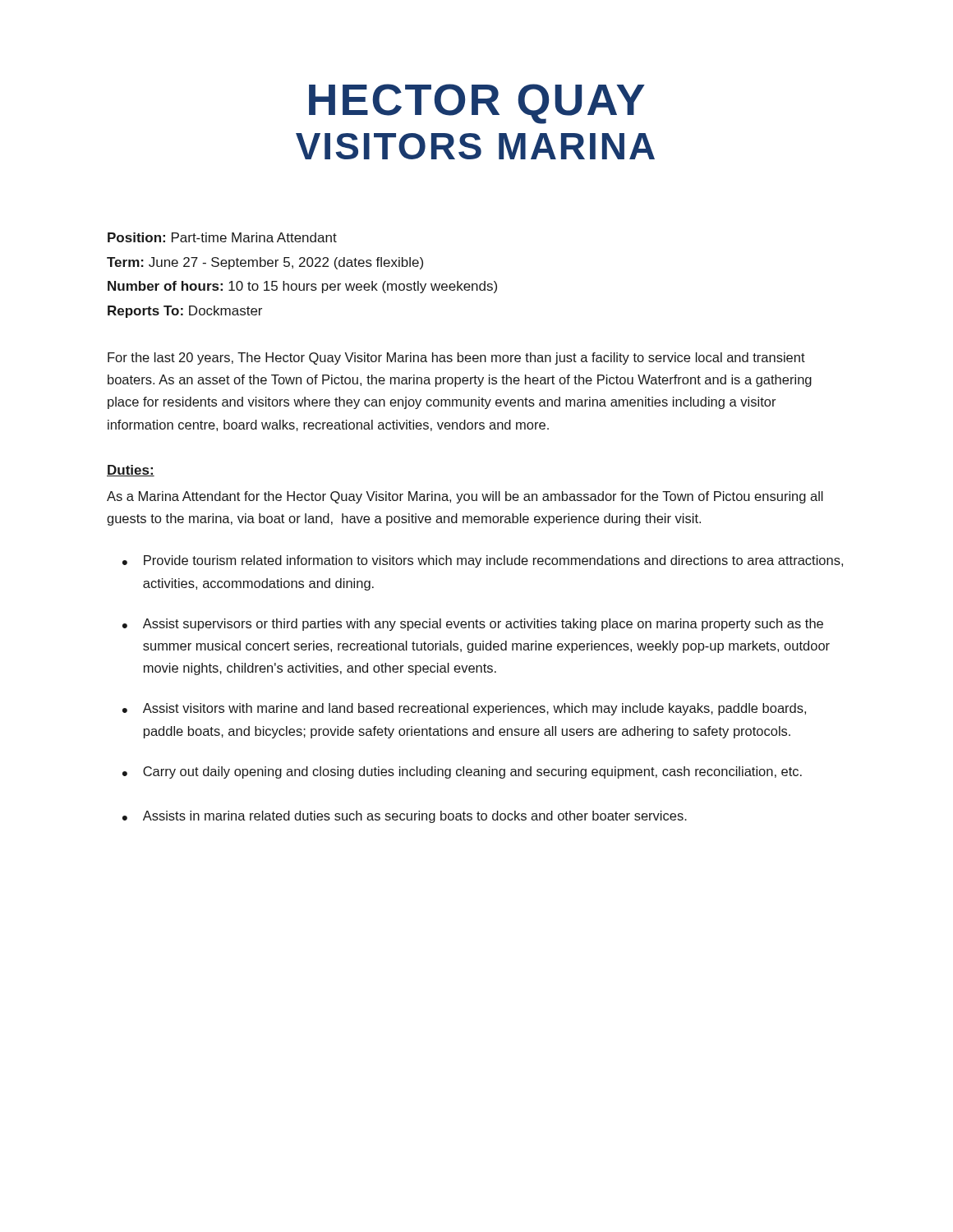Select the block starting "HECTOR QUAY VISITORS MARINA"
This screenshot has width=953, height=1232.
(476, 121)
